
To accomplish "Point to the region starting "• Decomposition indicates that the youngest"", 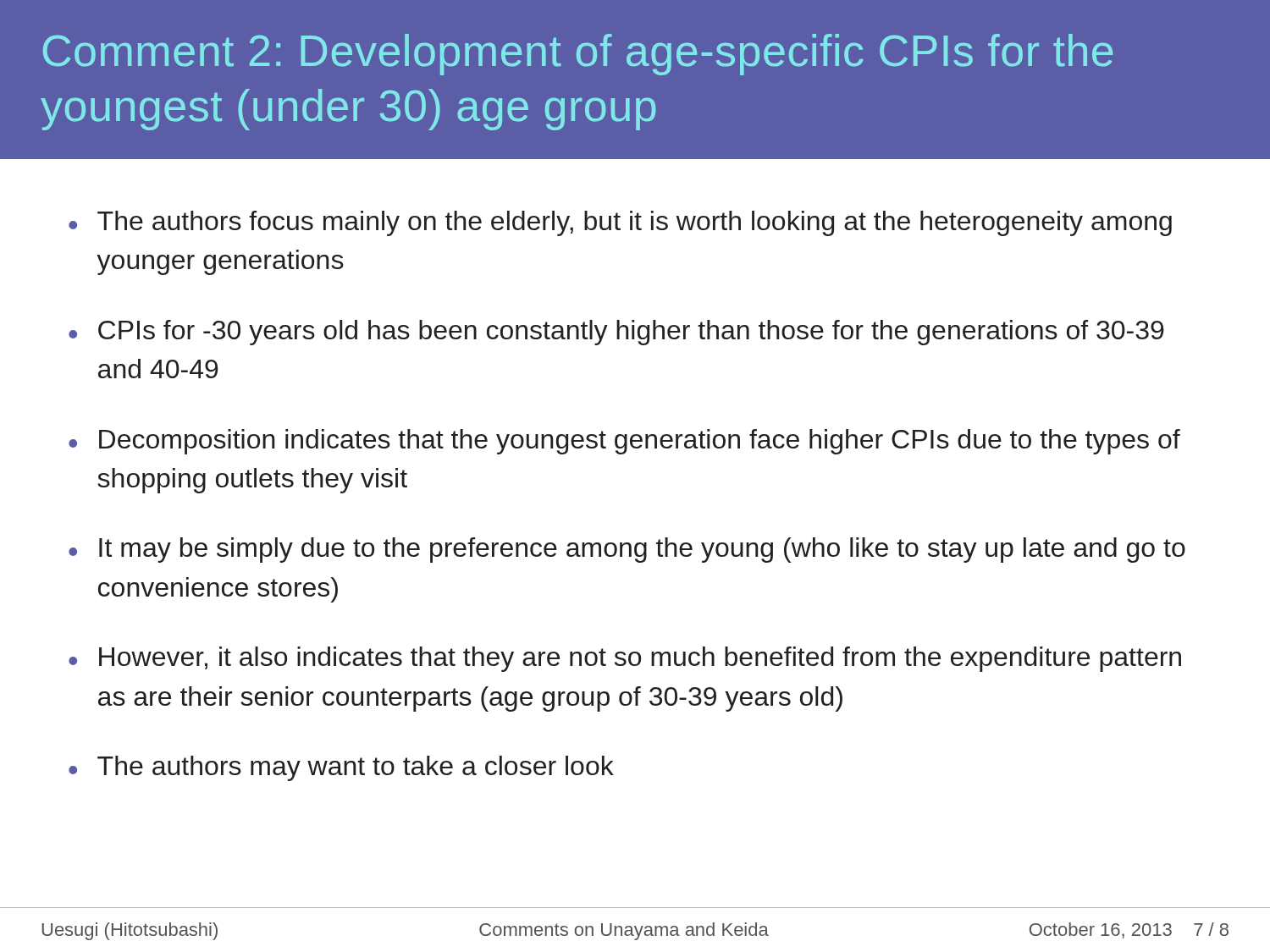I will pos(635,459).
